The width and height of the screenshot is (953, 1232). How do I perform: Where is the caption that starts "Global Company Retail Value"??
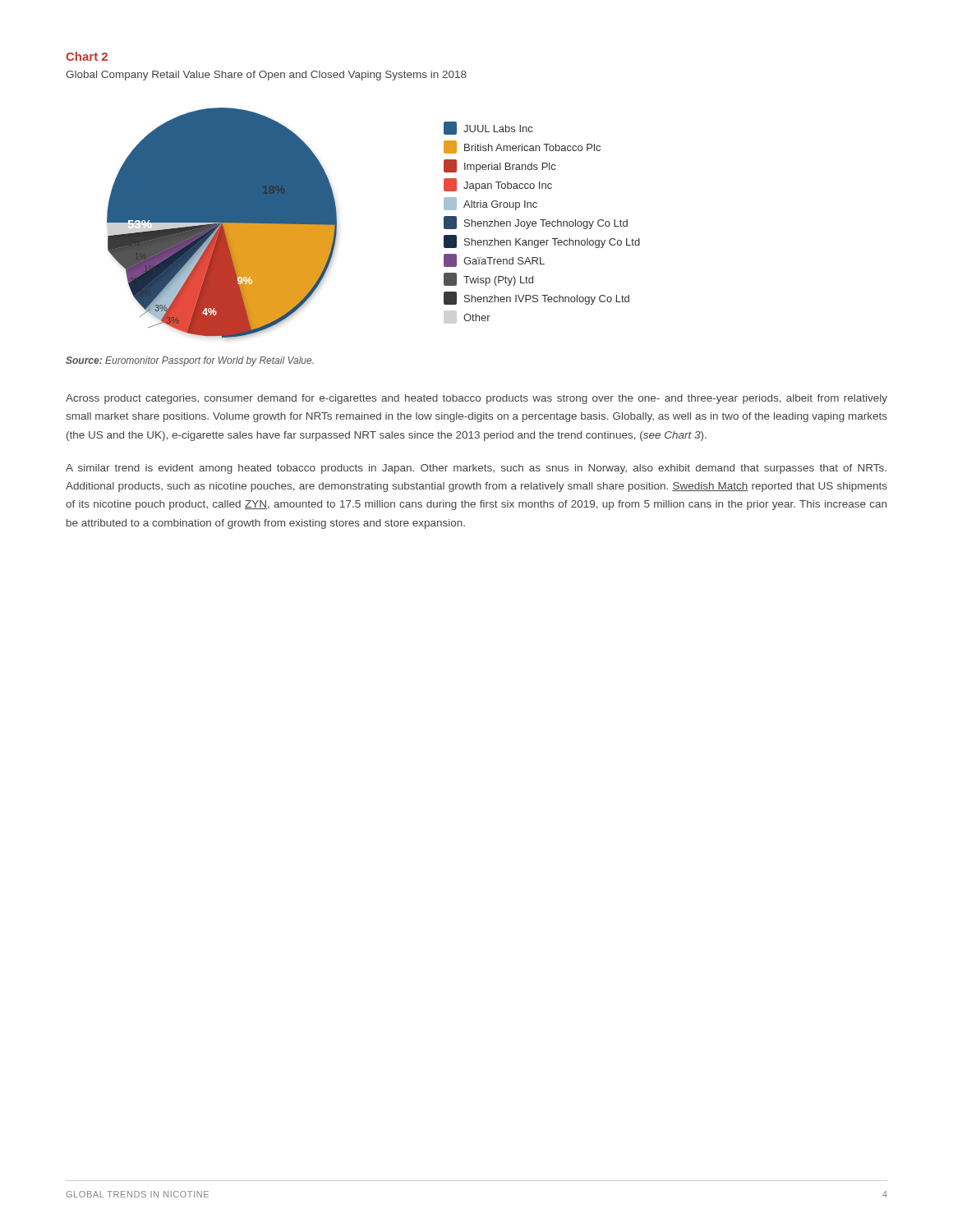(x=266, y=74)
